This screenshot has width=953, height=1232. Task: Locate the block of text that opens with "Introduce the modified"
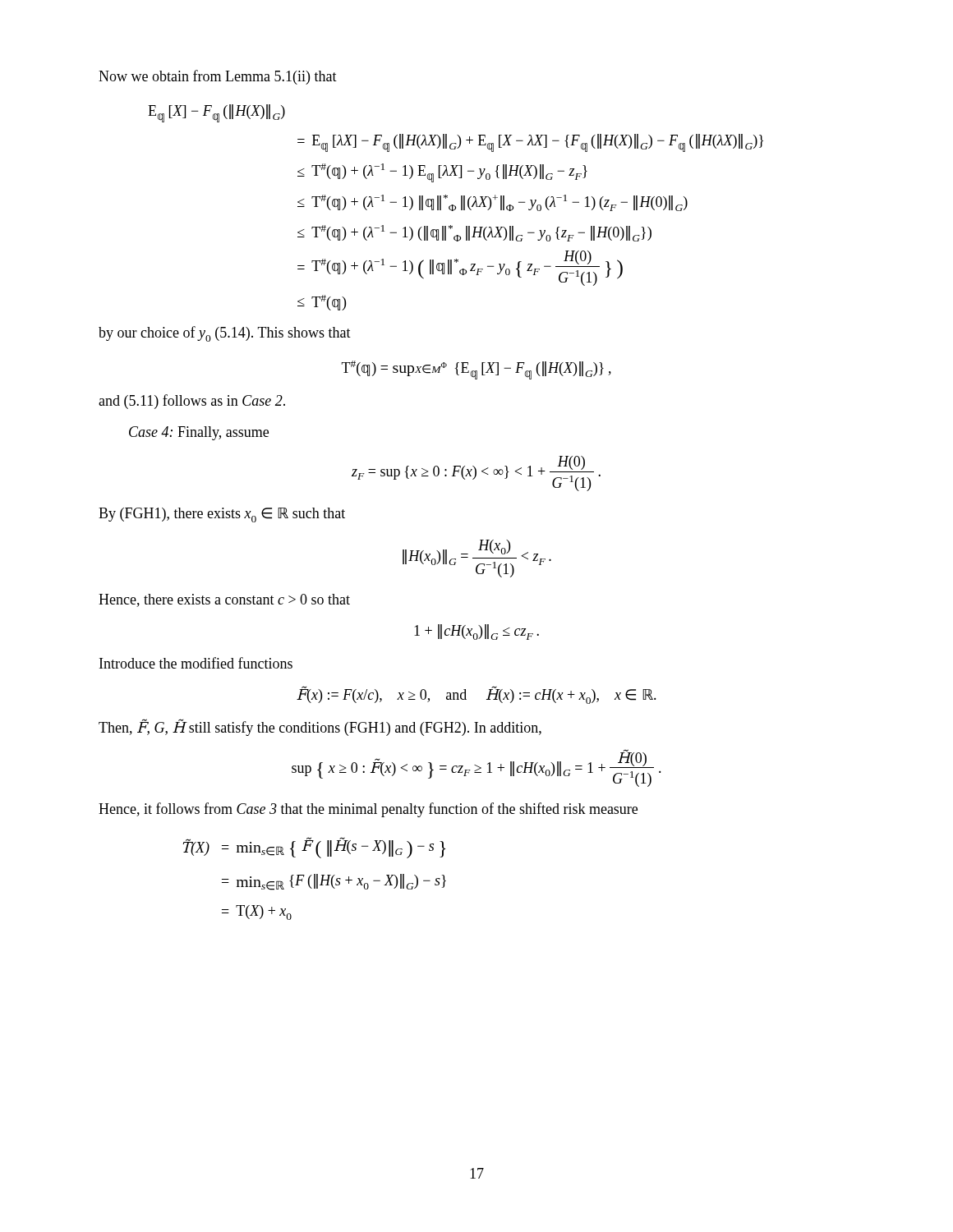click(196, 664)
